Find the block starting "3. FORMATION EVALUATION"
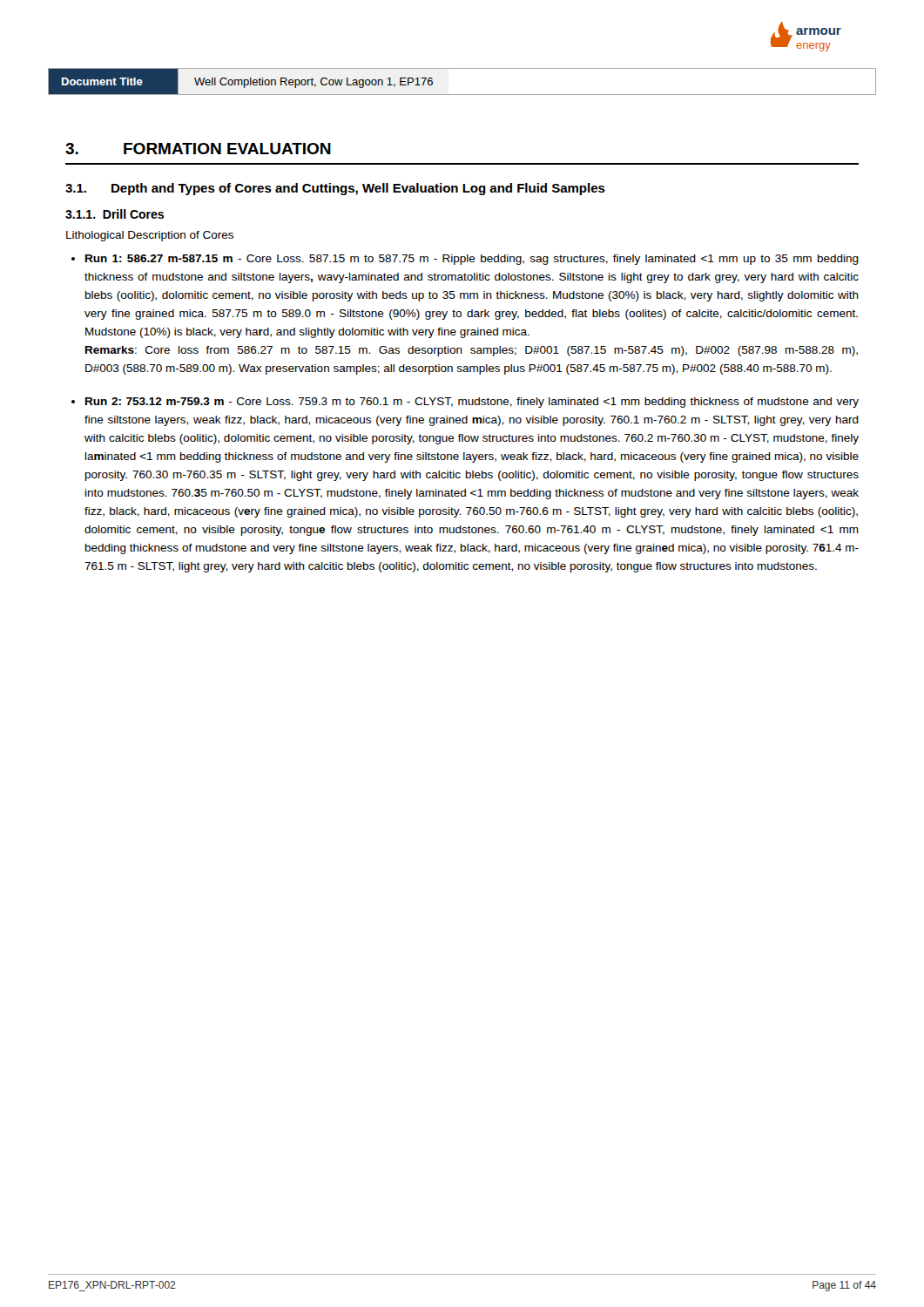Image resolution: width=924 pixels, height=1307 pixels. (x=198, y=149)
